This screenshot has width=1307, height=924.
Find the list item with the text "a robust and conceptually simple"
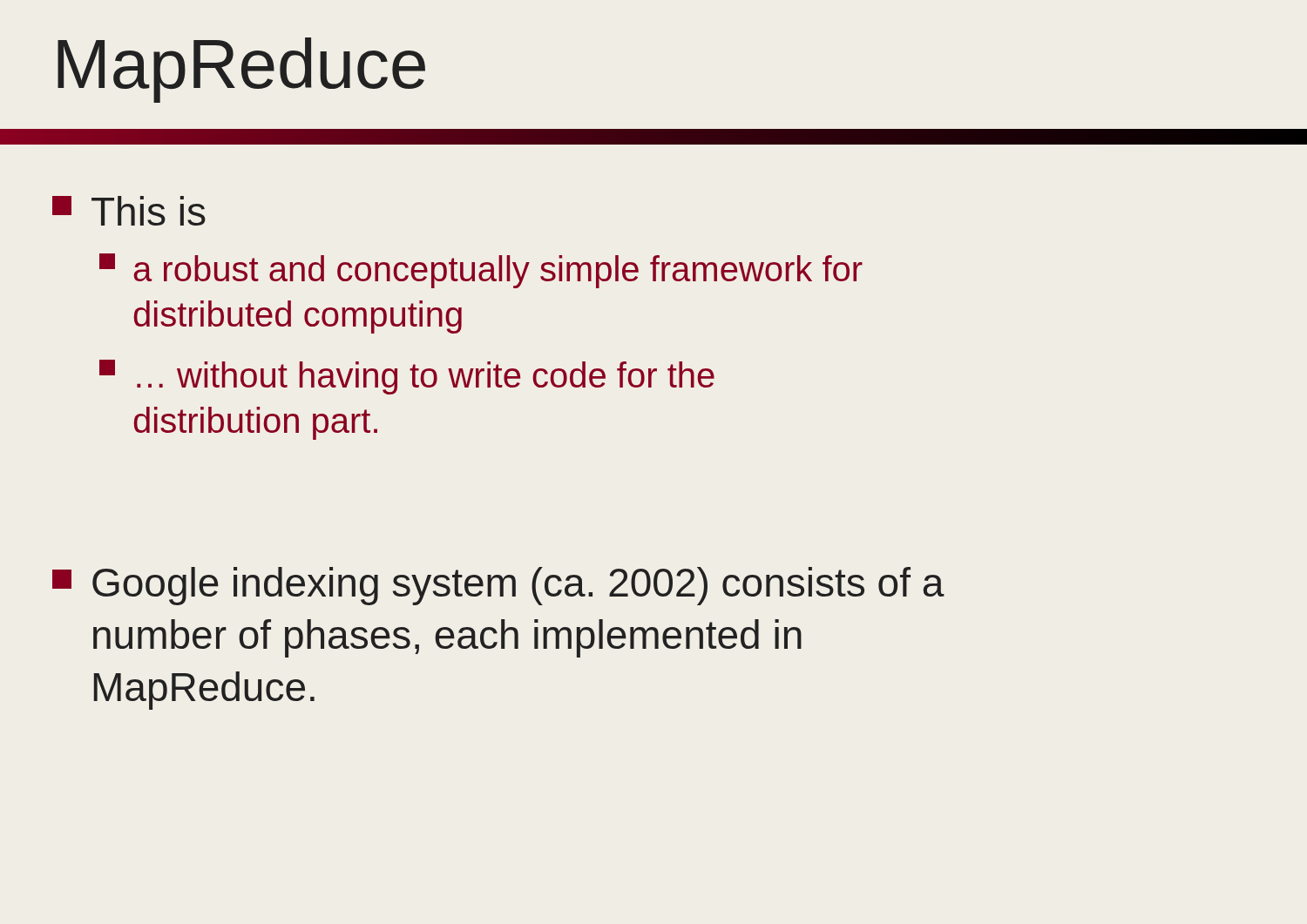click(481, 291)
